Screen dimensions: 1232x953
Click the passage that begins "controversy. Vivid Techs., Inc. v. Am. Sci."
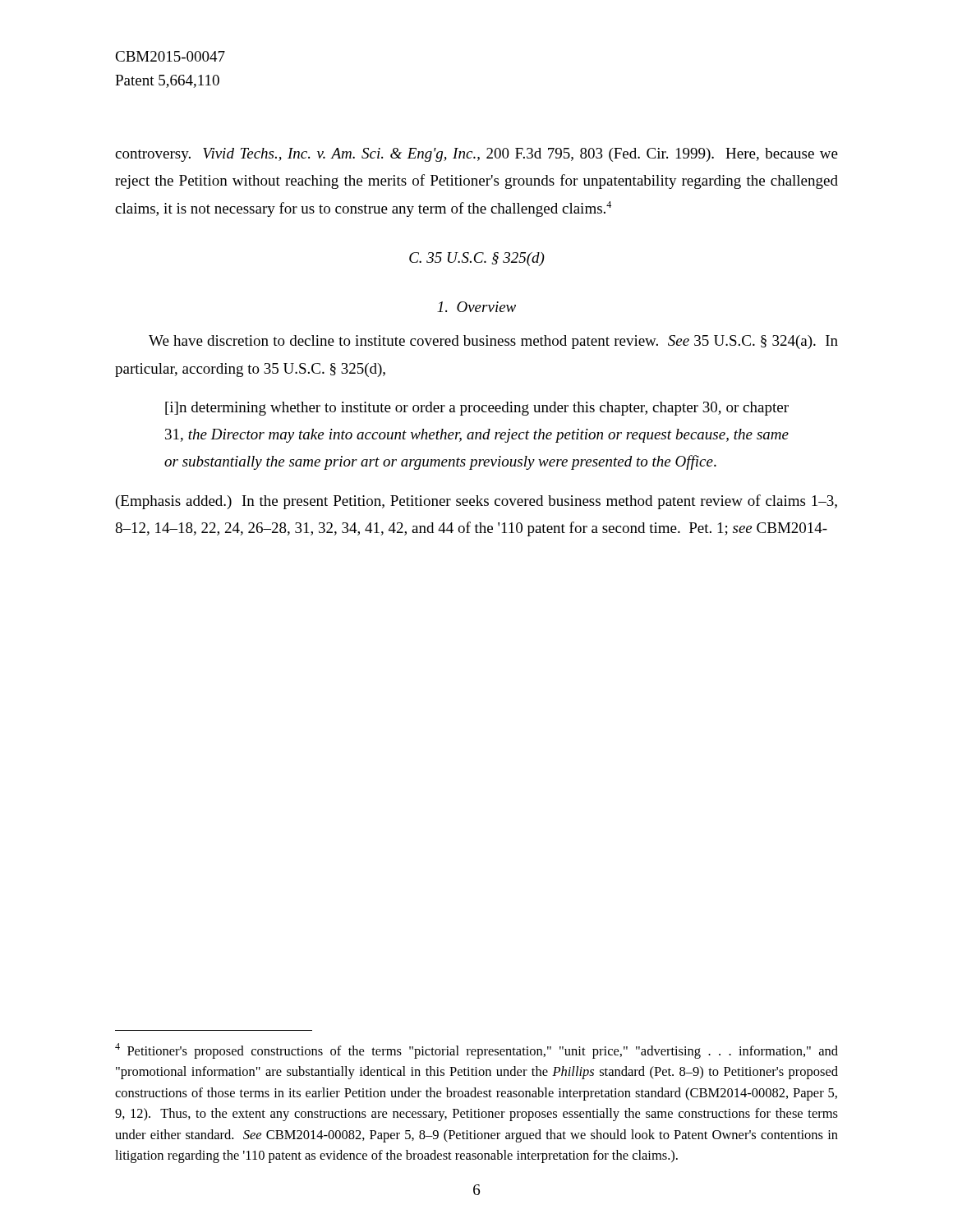476,181
